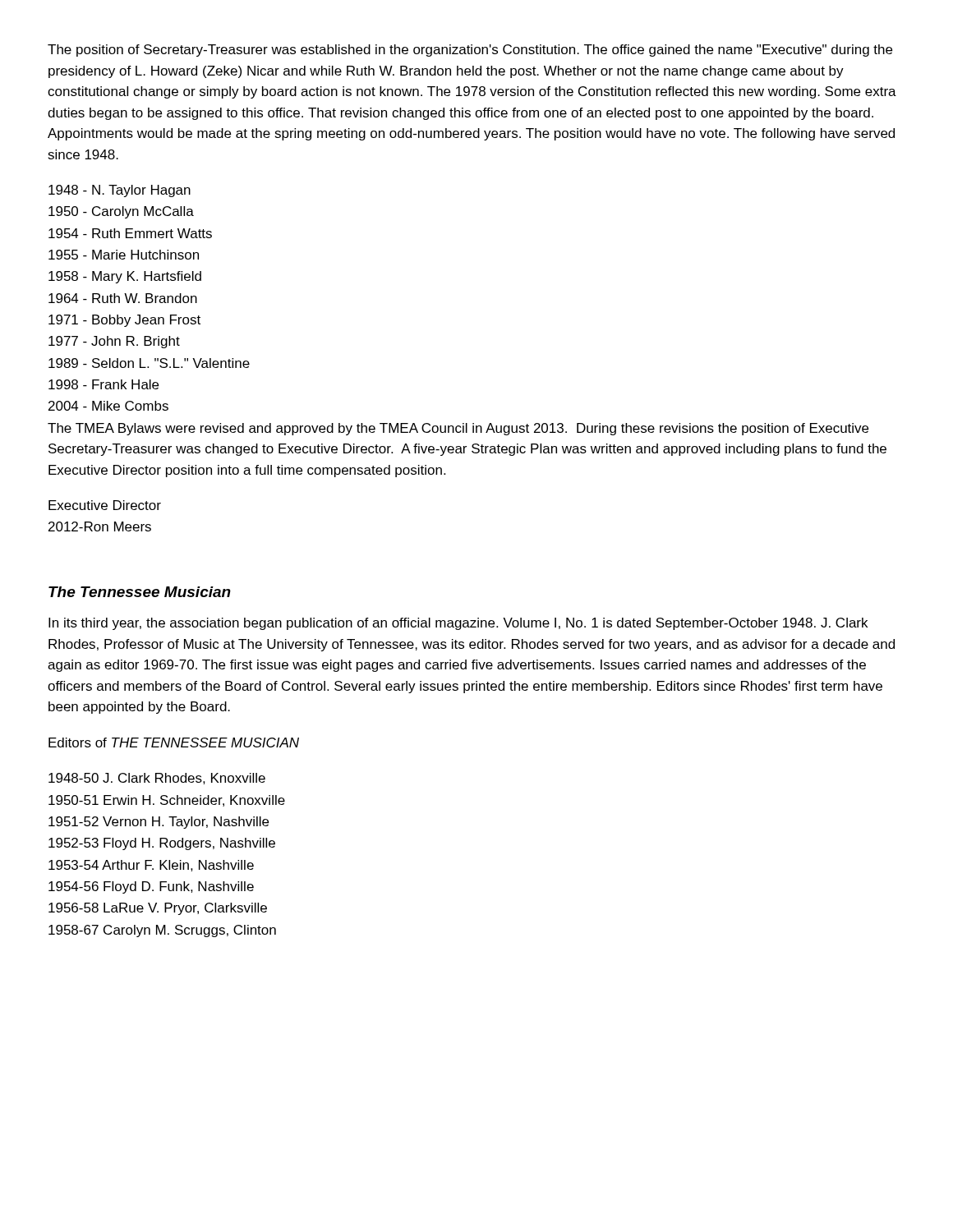Image resolution: width=953 pixels, height=1232 pixels.
Task: Click on the text block that says "The TMEA Bylaws were"
Action: (467, 449)
